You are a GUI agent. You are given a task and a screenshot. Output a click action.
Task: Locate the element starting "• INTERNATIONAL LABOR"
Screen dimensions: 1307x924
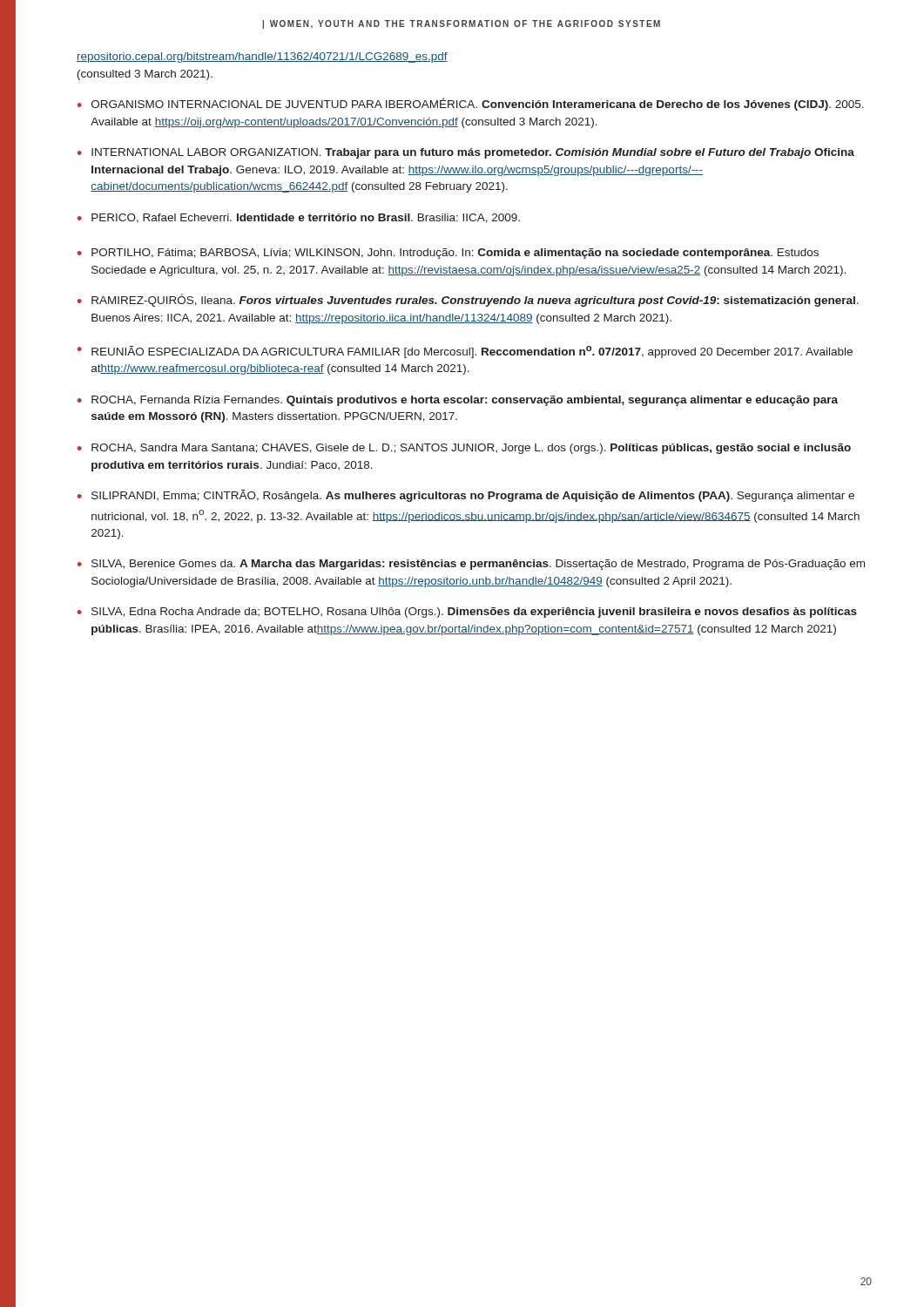(474, 170)
